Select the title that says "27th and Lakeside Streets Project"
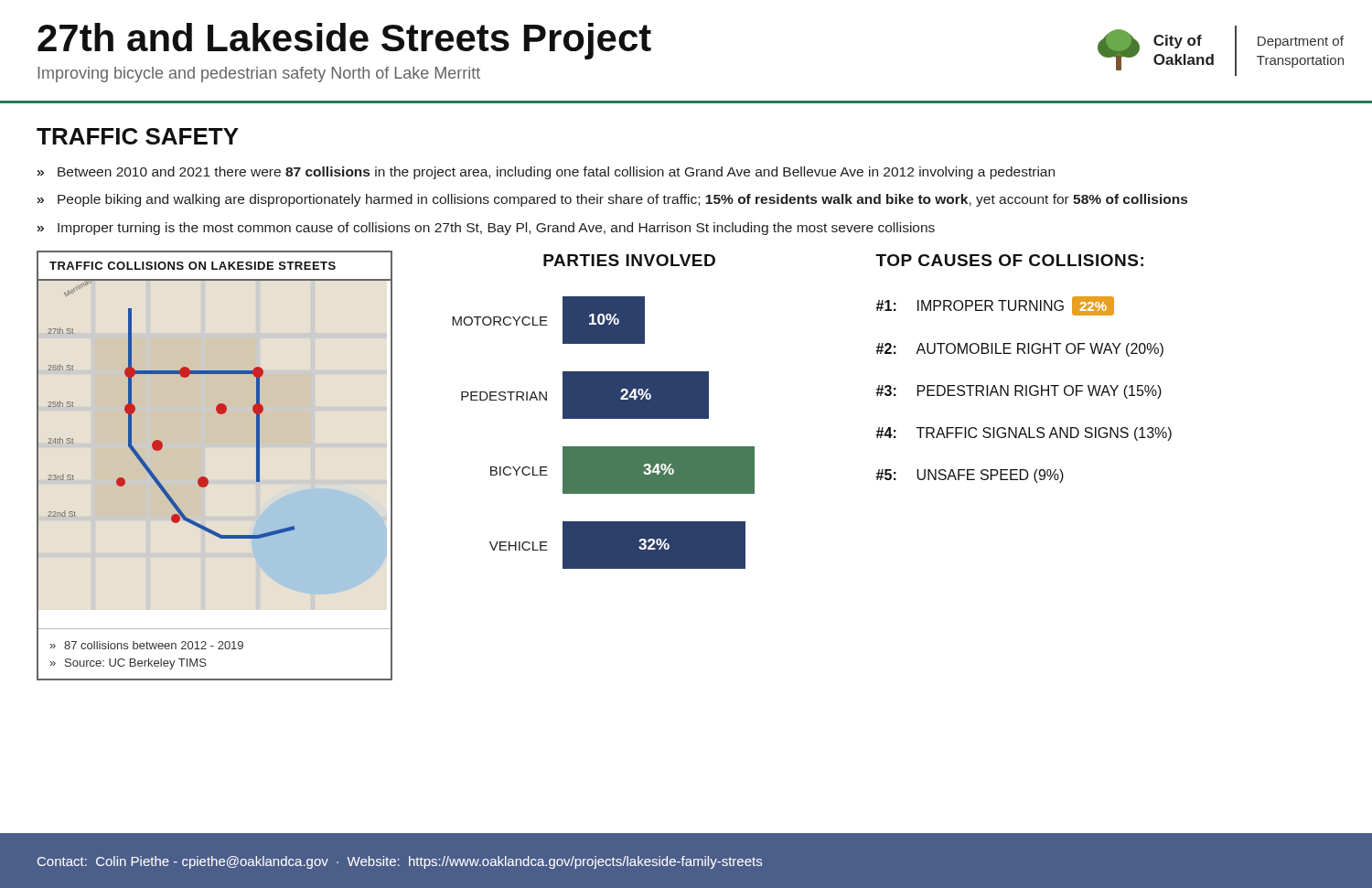This screenshot has width=1372, height=888. click(x=344, y=38)
